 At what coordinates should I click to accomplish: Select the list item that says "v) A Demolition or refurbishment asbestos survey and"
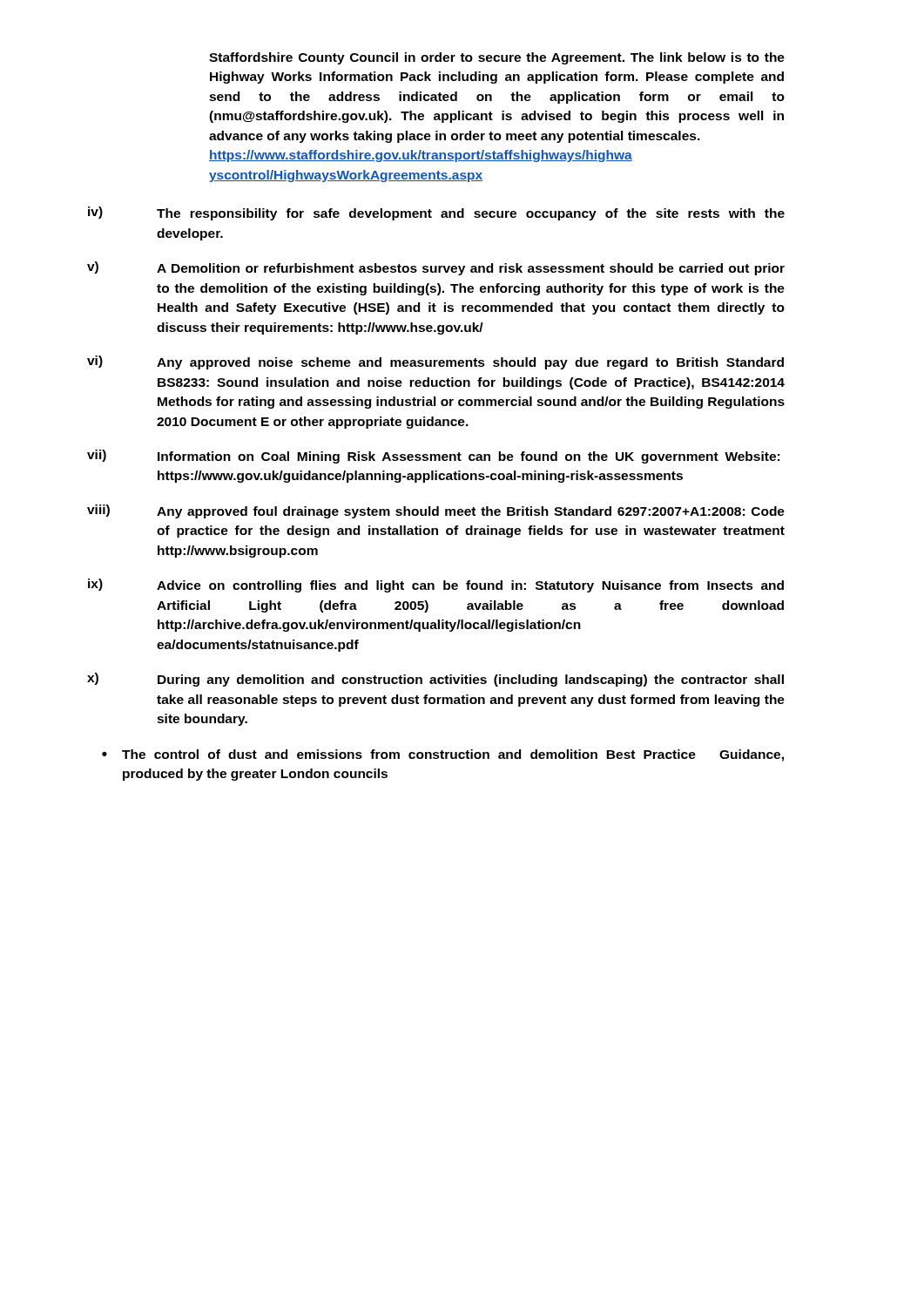click(436, 298)
